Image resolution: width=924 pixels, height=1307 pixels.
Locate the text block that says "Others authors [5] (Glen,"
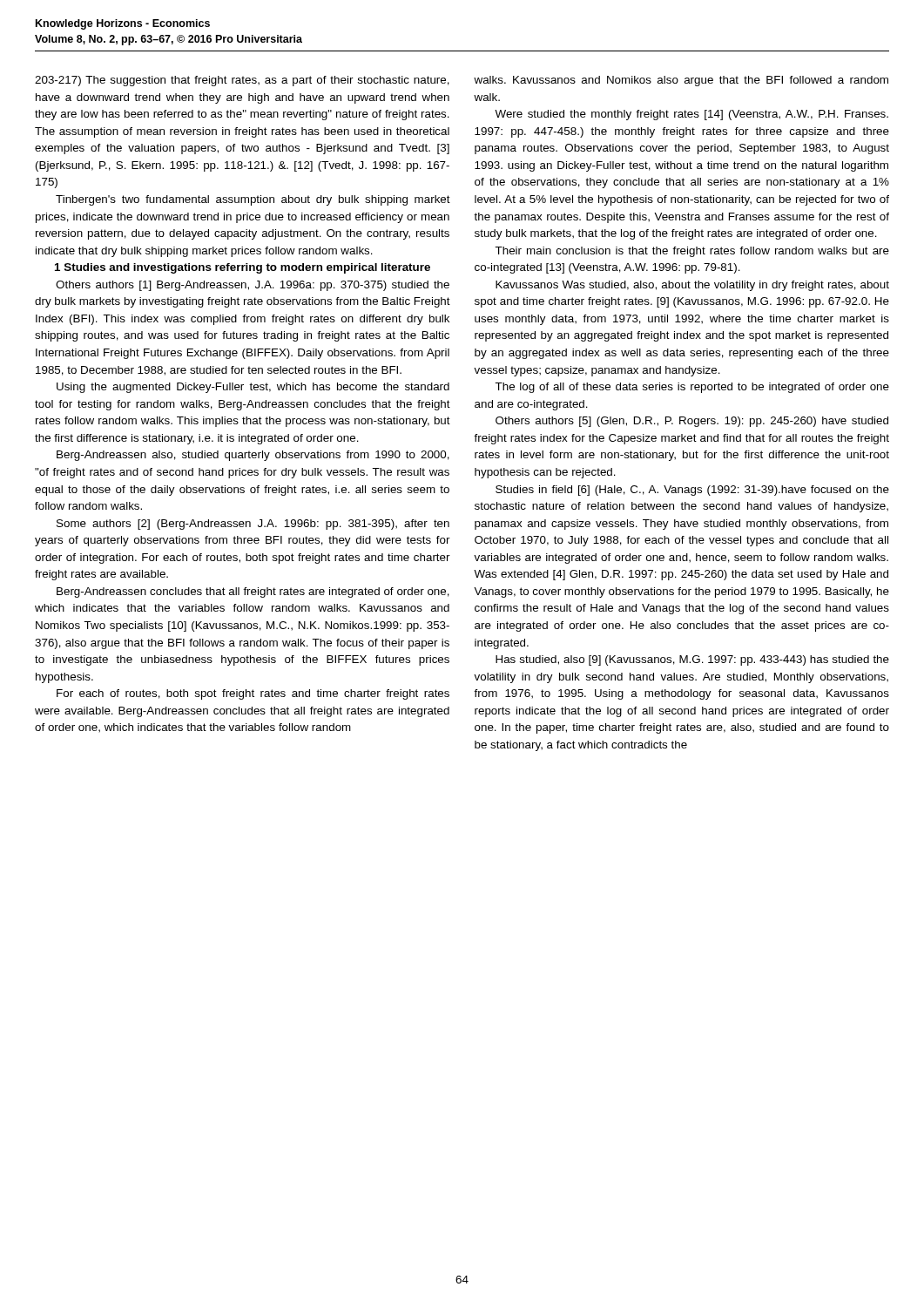[x=682, y=446]
